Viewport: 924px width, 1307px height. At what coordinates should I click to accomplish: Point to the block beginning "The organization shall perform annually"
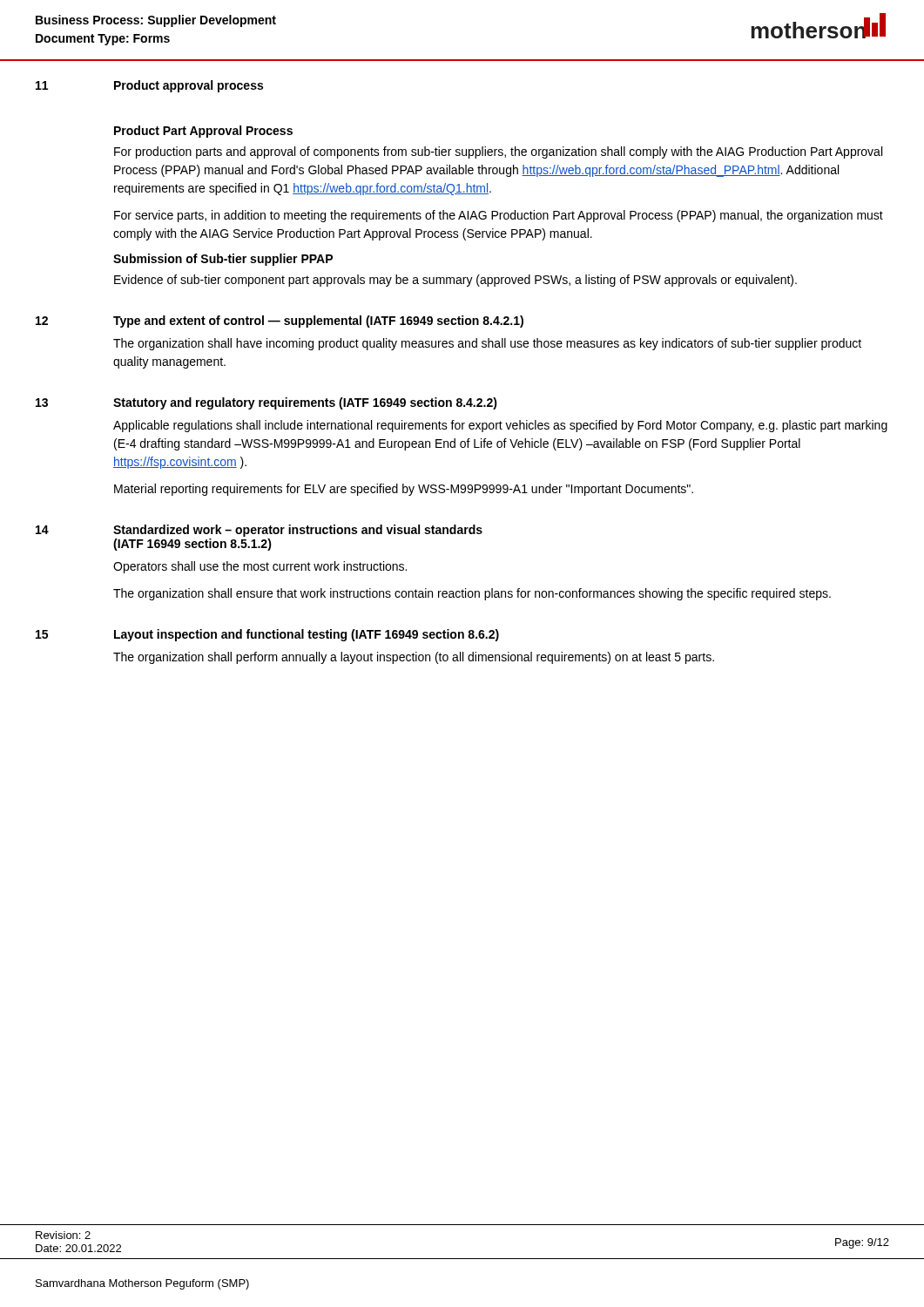pos(414,657)
